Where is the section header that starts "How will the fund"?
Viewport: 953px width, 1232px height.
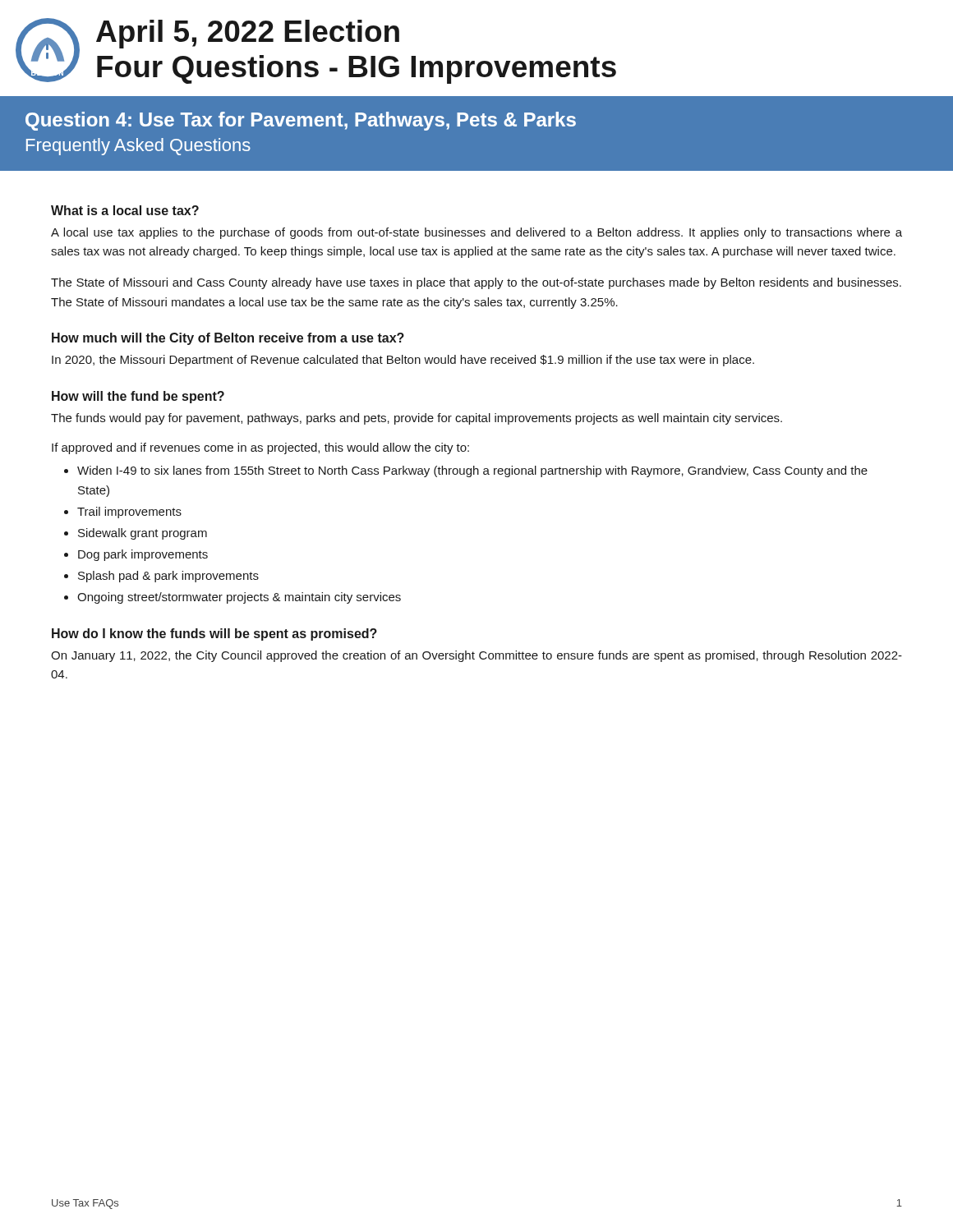tap(138, 396)
